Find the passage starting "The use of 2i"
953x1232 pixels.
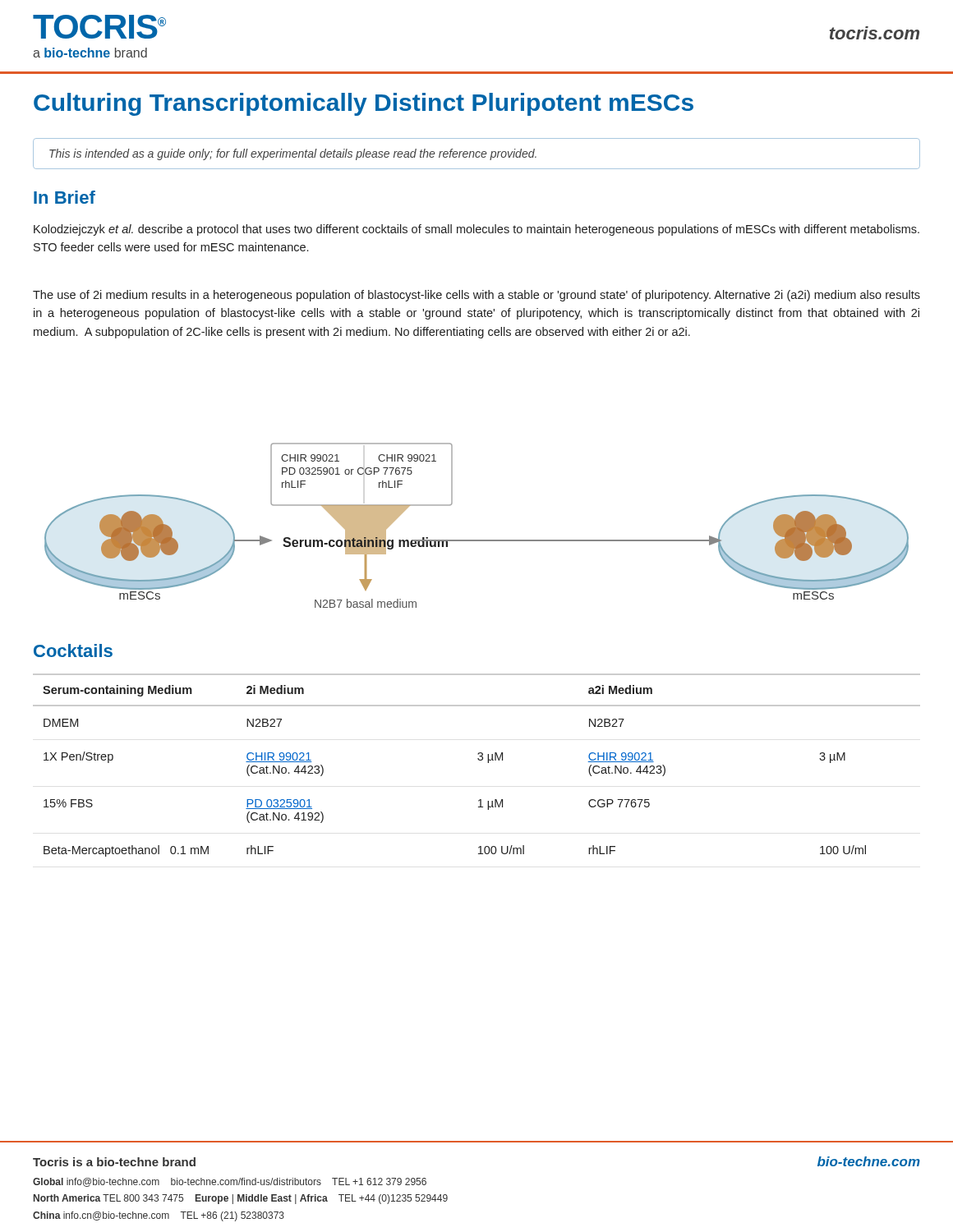[x=476, y=313]
